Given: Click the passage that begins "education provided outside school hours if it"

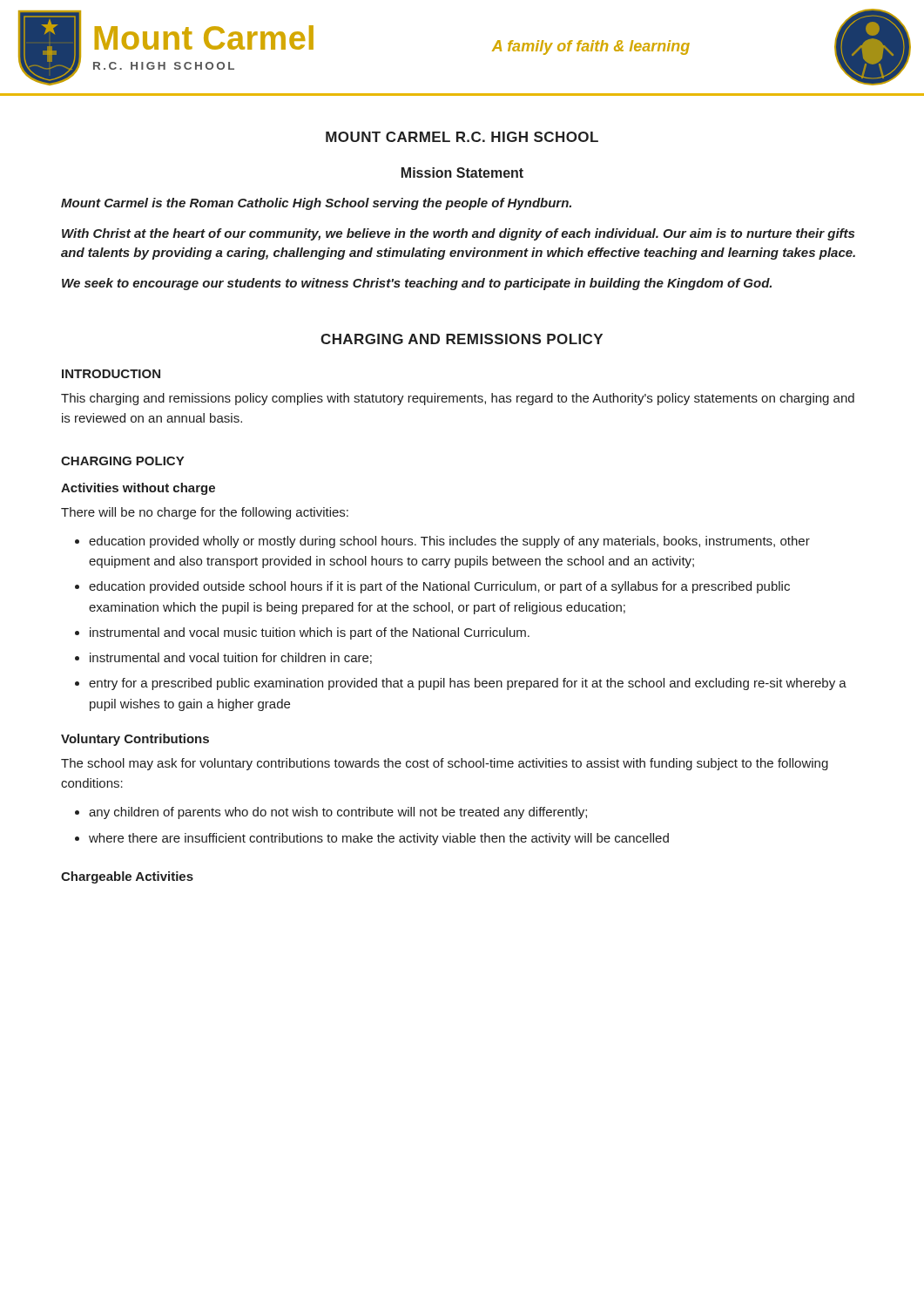Looking at the screenshot, I should (x=440, y=596).
